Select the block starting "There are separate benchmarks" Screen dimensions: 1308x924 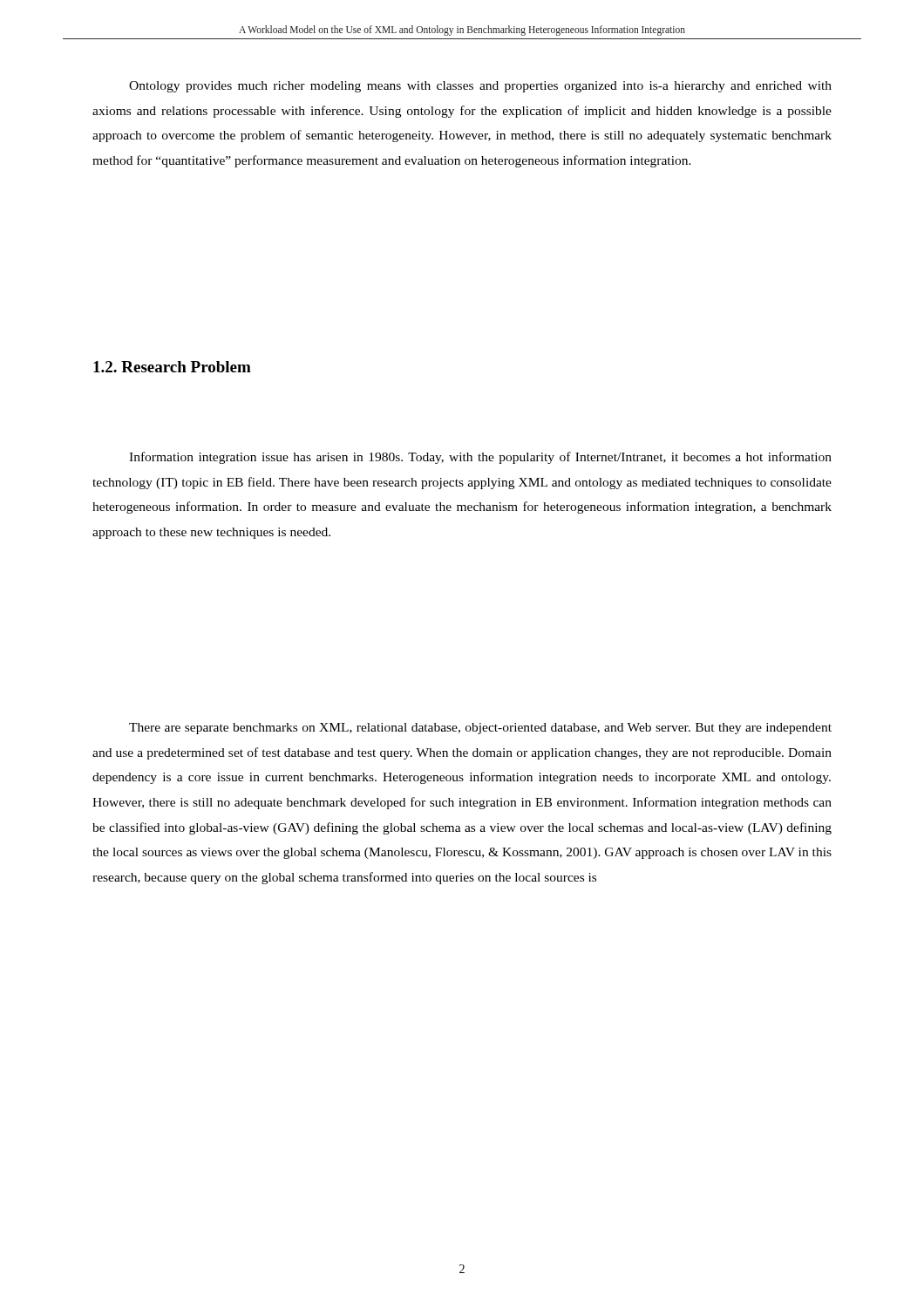coord(462,802)
